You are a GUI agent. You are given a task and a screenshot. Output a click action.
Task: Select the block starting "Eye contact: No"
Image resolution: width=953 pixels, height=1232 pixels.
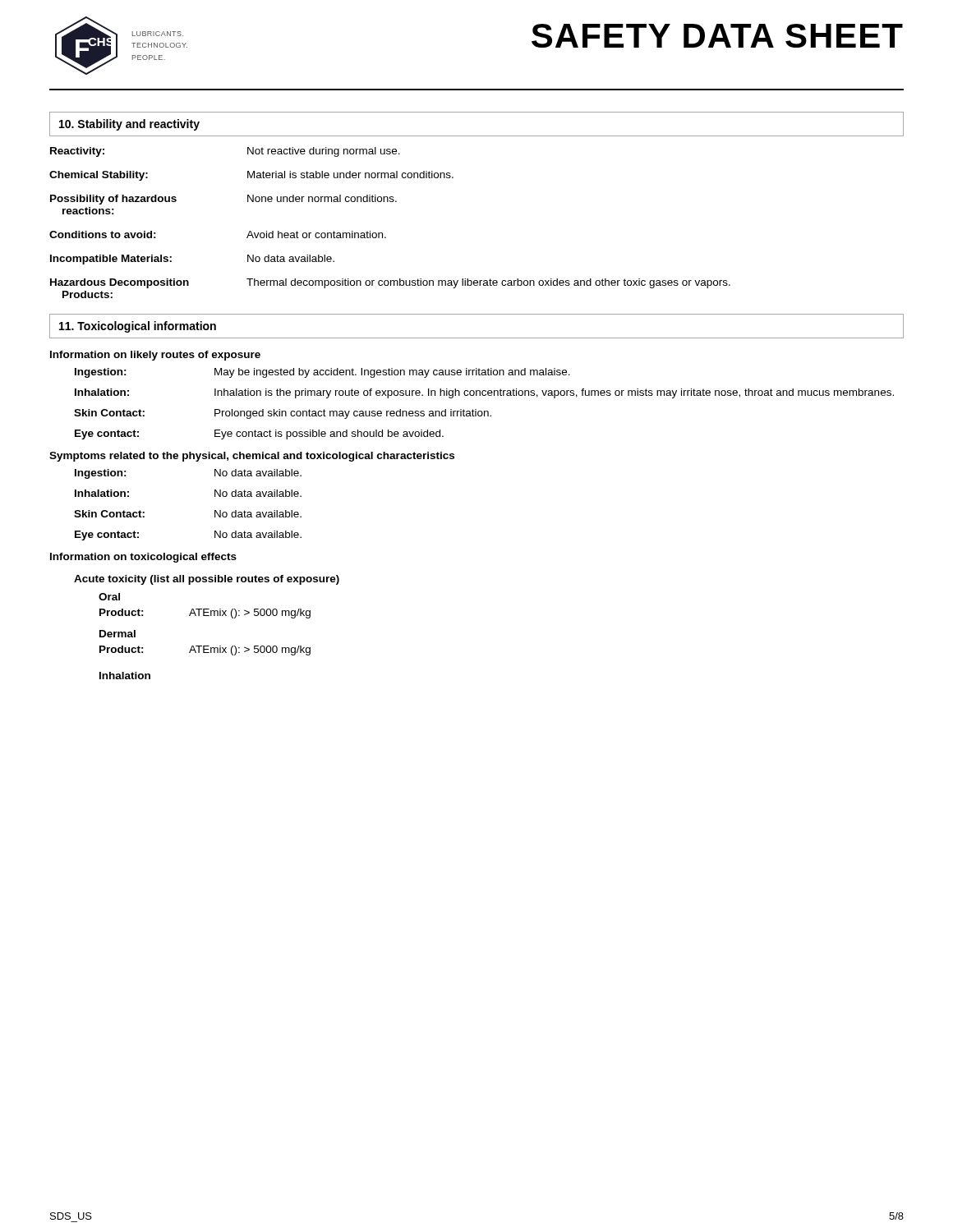[103, 535]
